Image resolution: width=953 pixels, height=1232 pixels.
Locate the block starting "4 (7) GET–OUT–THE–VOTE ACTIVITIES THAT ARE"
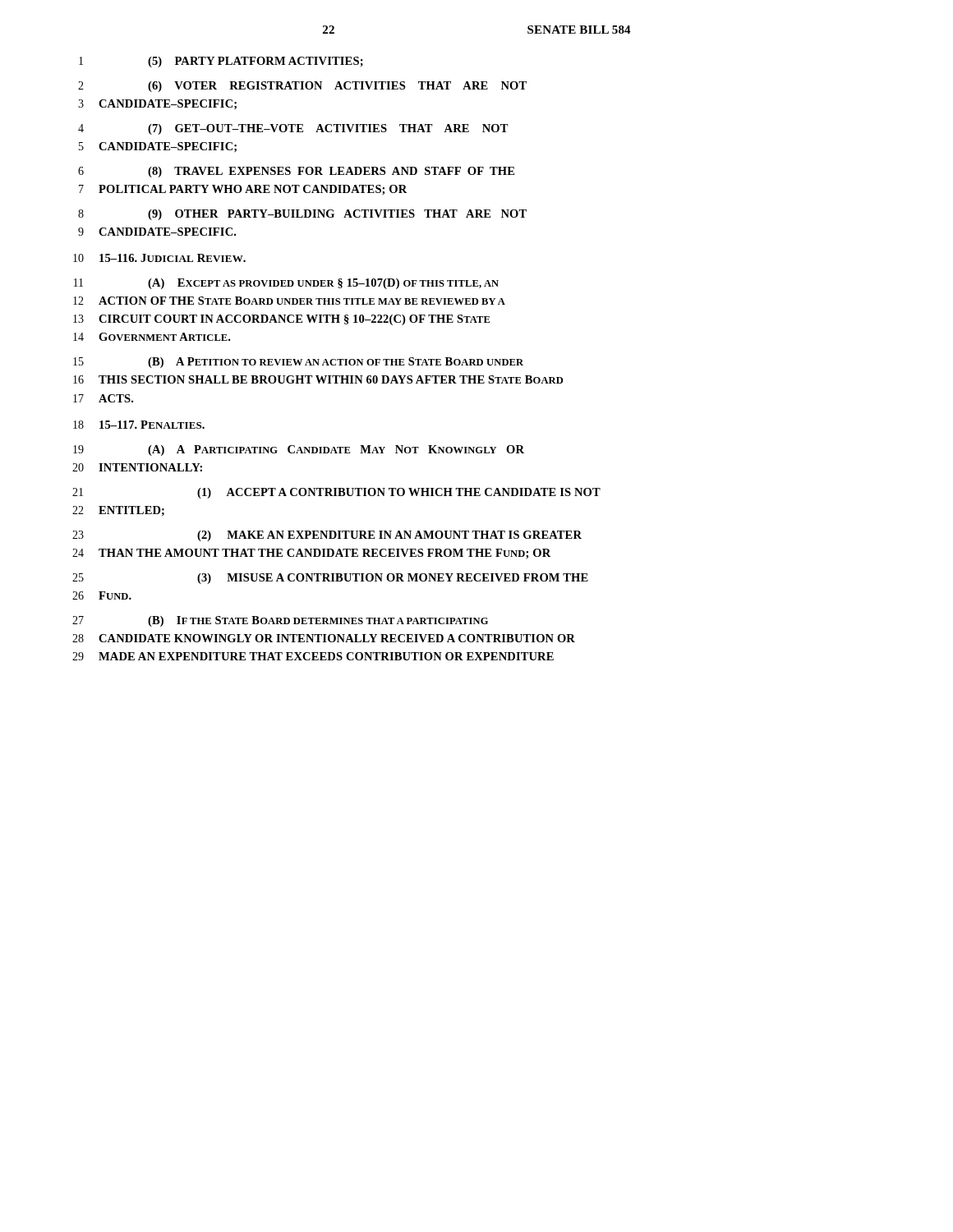476,128
